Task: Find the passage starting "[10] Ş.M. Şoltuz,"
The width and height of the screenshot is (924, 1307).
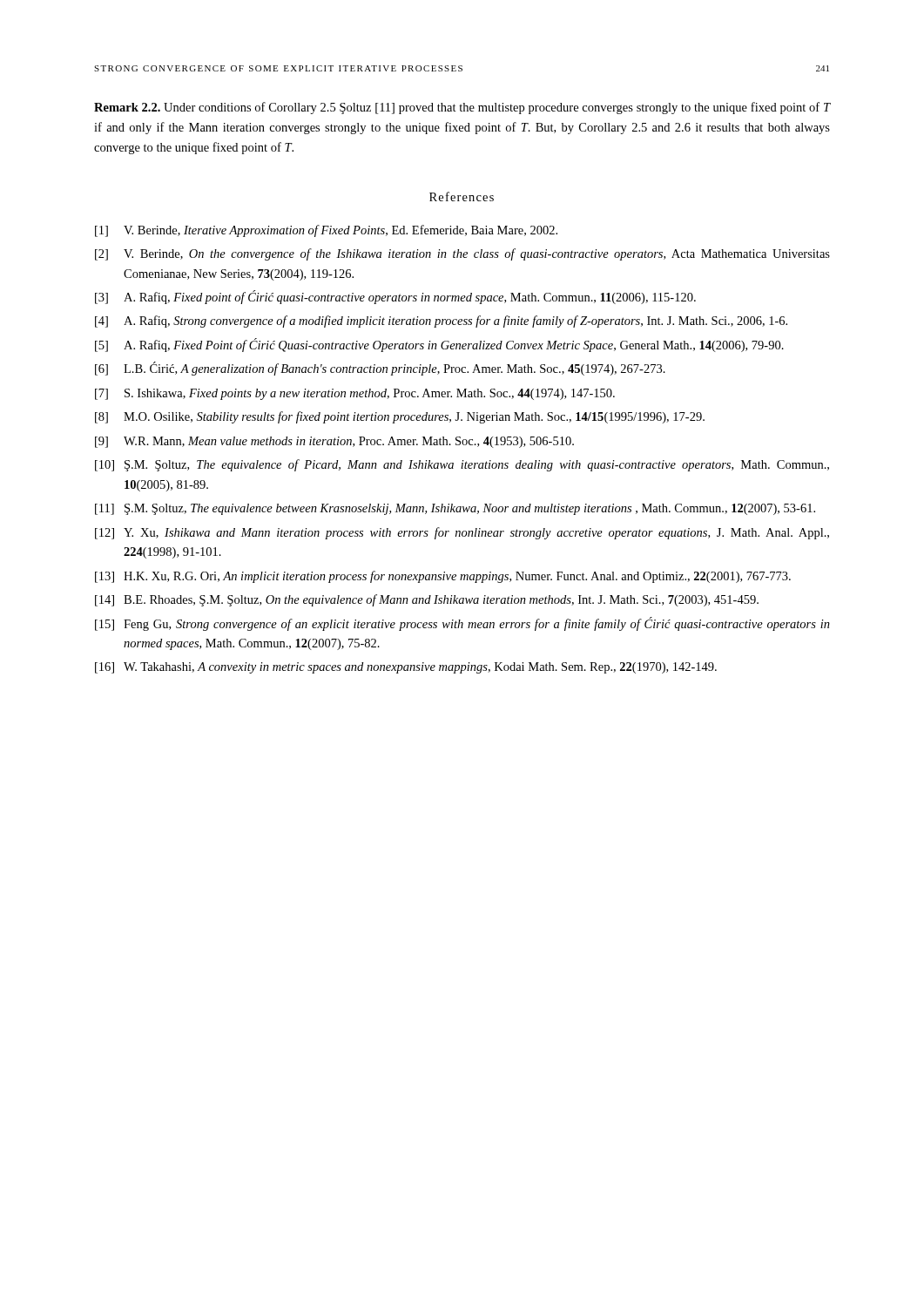Action: (x=462, y=475)
